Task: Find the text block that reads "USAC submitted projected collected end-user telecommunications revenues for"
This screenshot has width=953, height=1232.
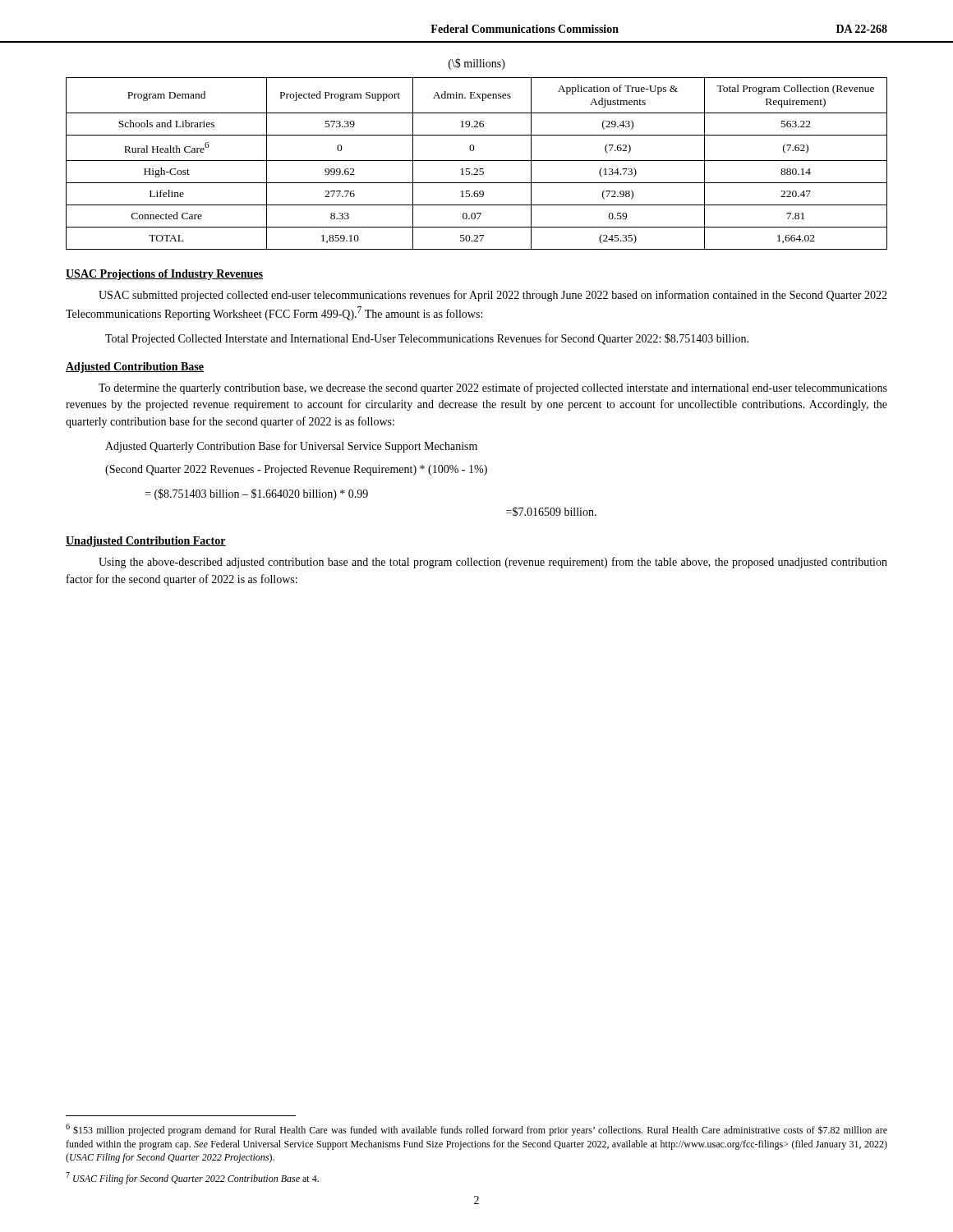Action: tap(476, 304)
